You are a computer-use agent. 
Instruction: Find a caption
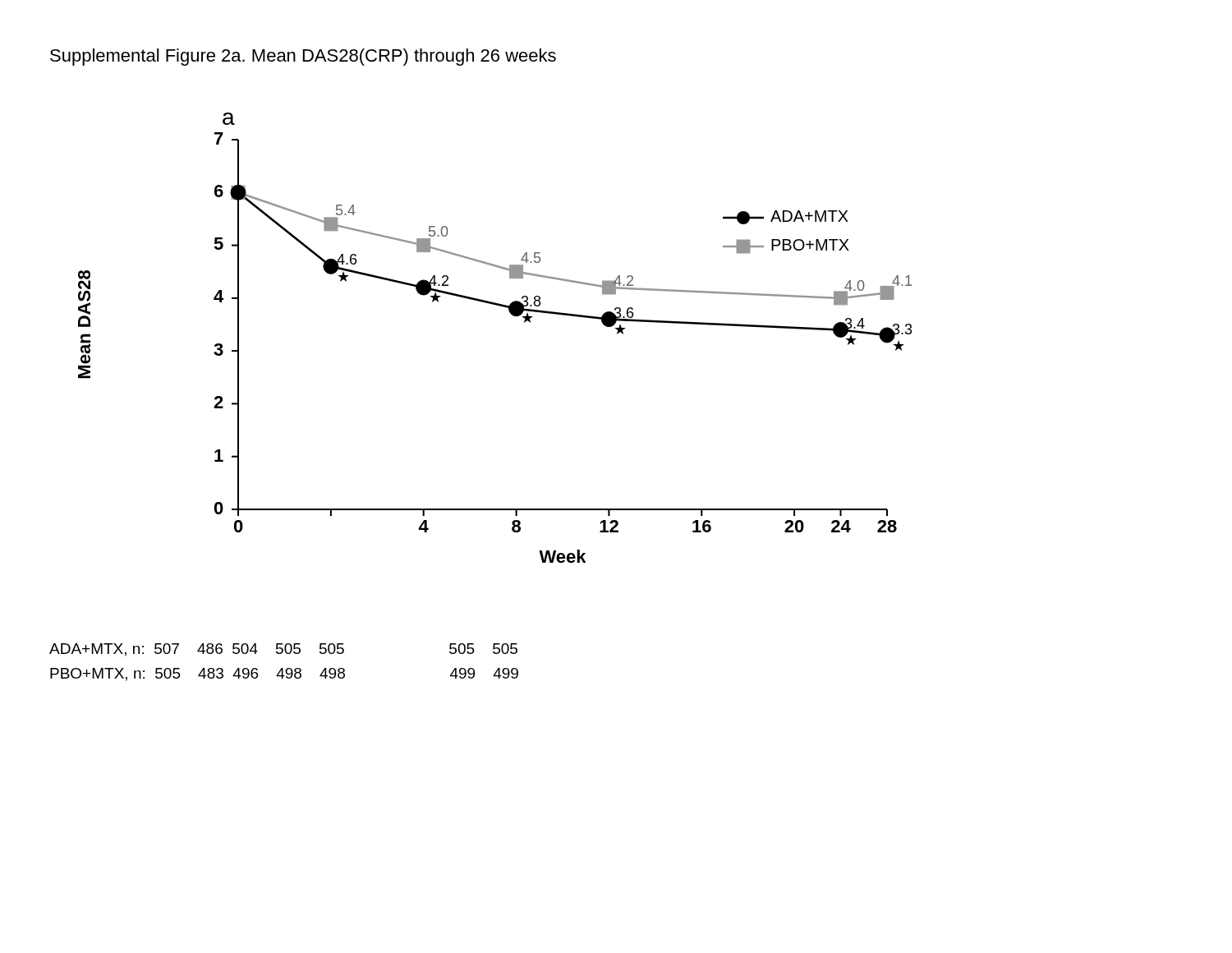[x=303, y=55]
